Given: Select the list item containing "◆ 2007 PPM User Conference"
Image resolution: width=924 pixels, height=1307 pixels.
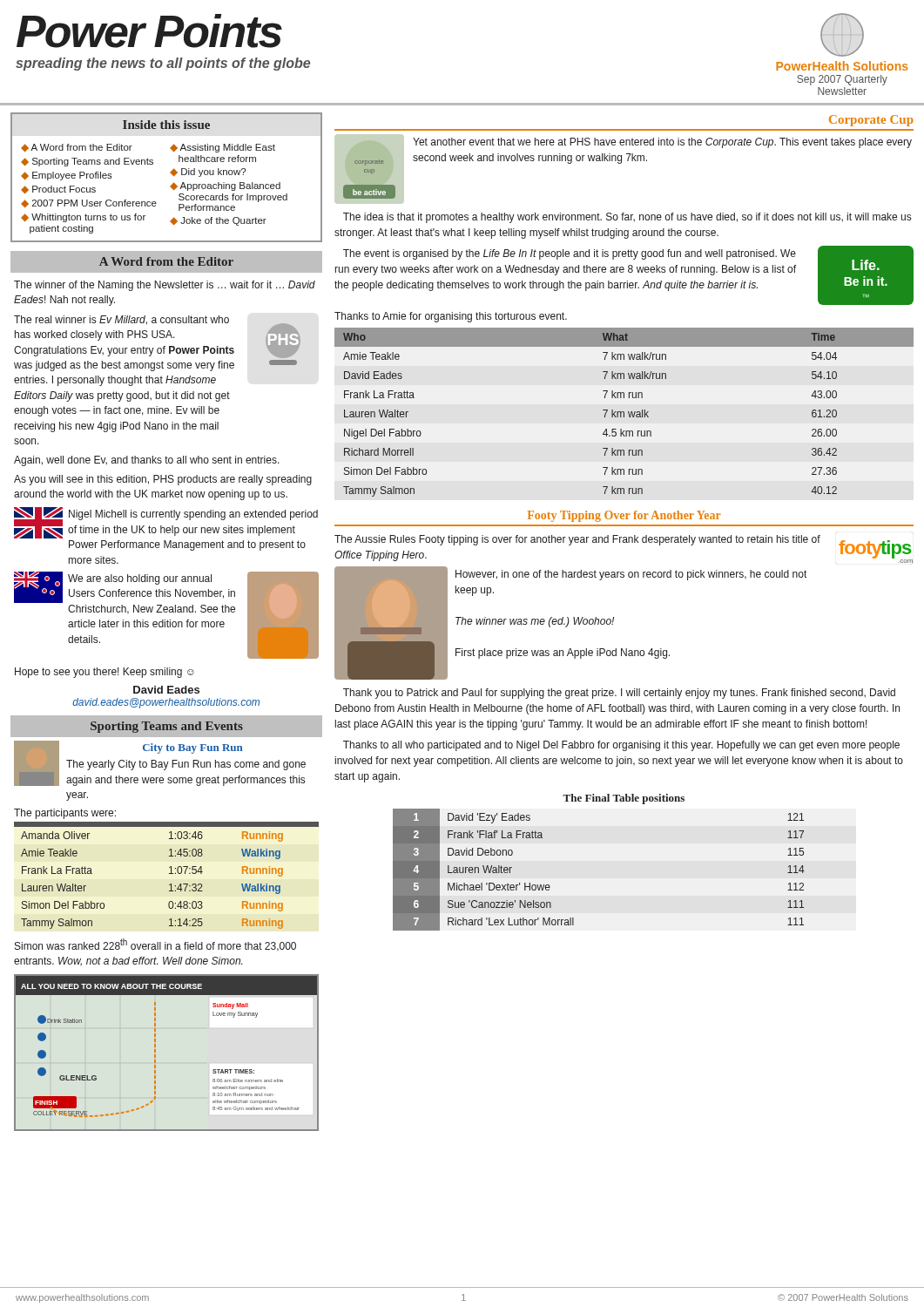Looking at the screenshot, I should click(x=89, y=203).
